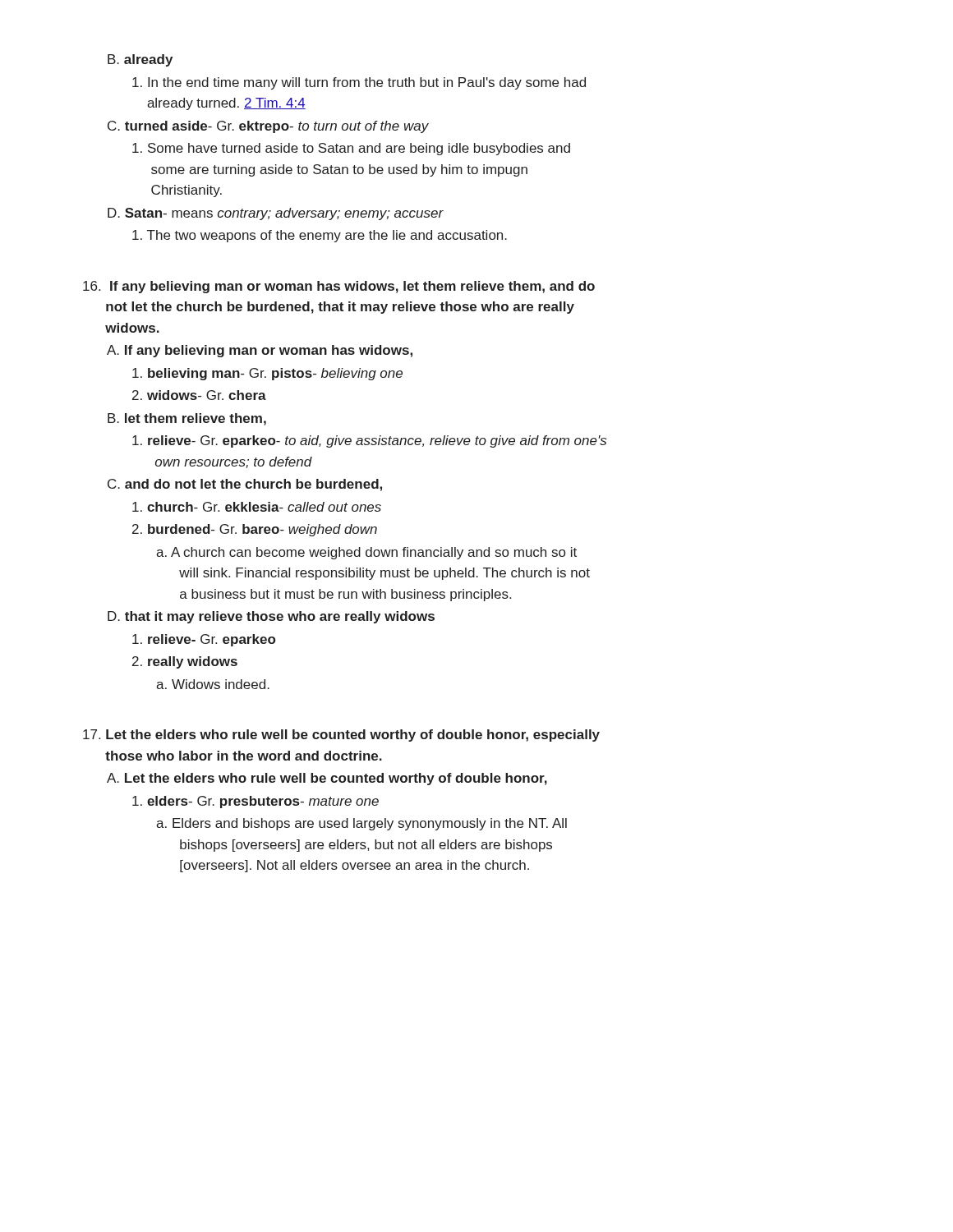Click where it says "D. Satan- means contrary; adversary; enemy; accuser"
Image resolution: width=953 pixels, height=1232 pixels.
tap(275, 213)
